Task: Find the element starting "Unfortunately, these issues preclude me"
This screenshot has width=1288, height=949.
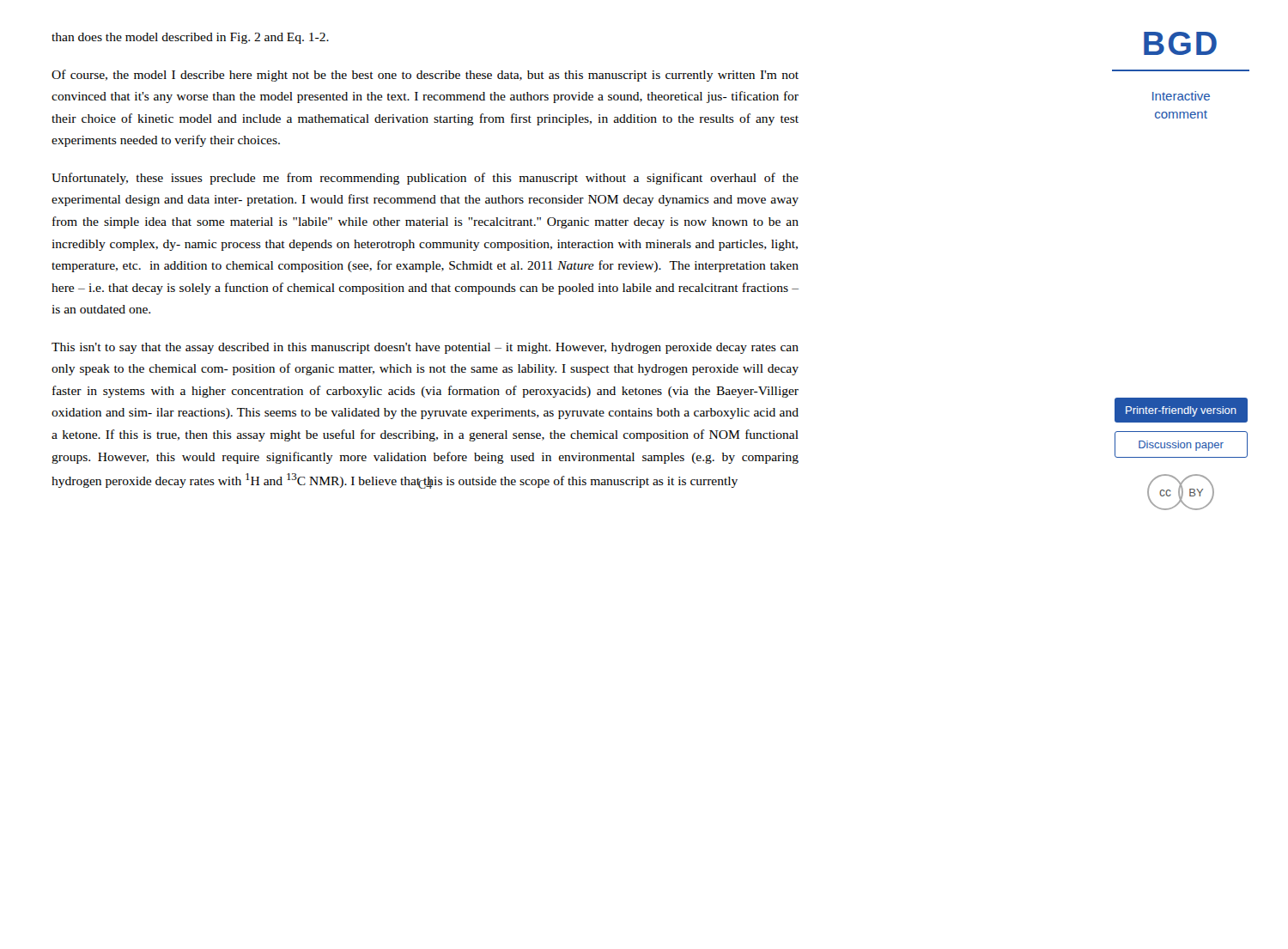Action: click(425, 243)
